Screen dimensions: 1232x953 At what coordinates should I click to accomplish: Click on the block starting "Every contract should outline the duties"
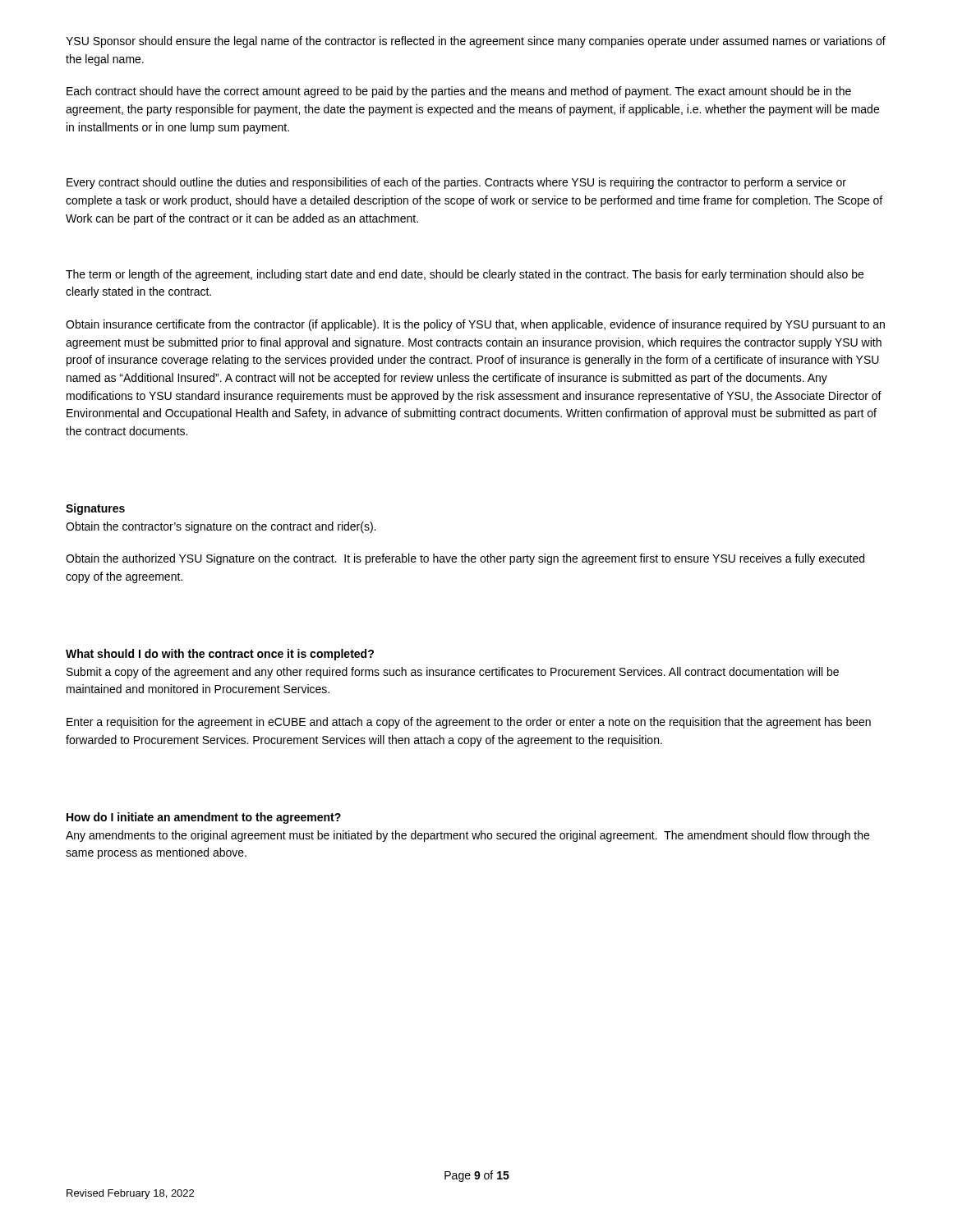[x=474, y=201]
